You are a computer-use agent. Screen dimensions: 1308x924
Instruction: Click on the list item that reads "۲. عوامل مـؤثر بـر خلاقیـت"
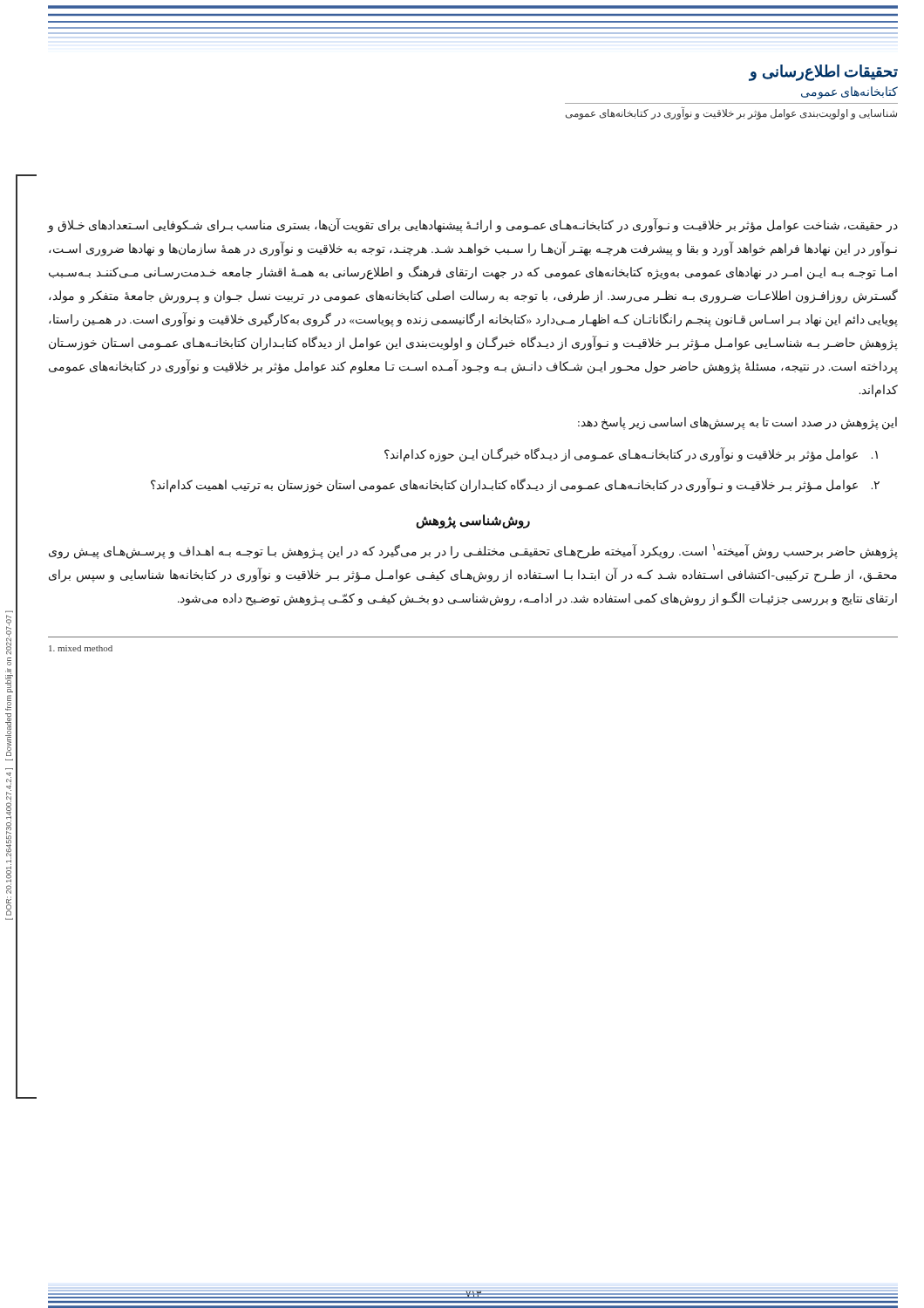[515, 485]
